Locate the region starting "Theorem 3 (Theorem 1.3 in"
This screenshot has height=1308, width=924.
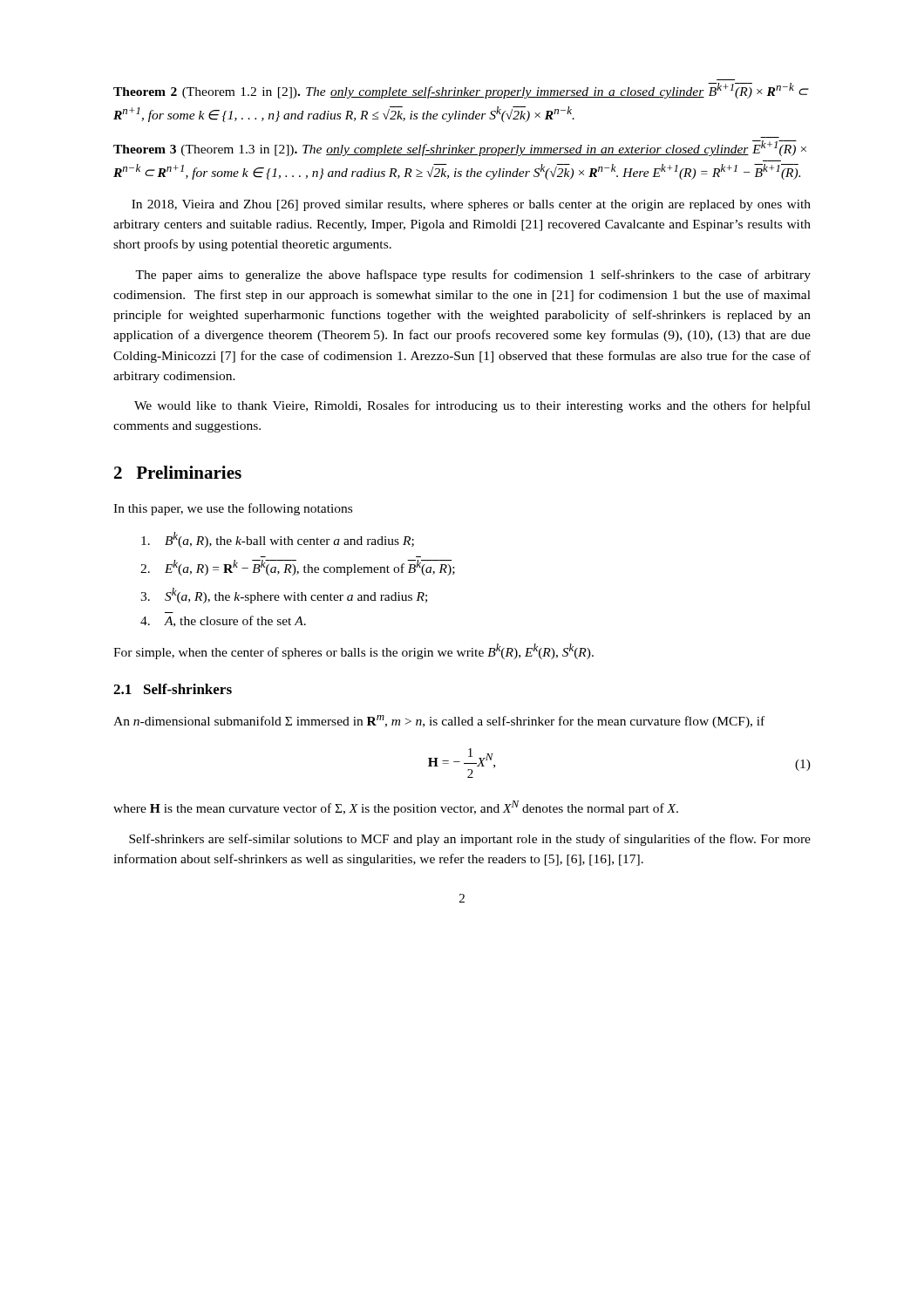462,159
